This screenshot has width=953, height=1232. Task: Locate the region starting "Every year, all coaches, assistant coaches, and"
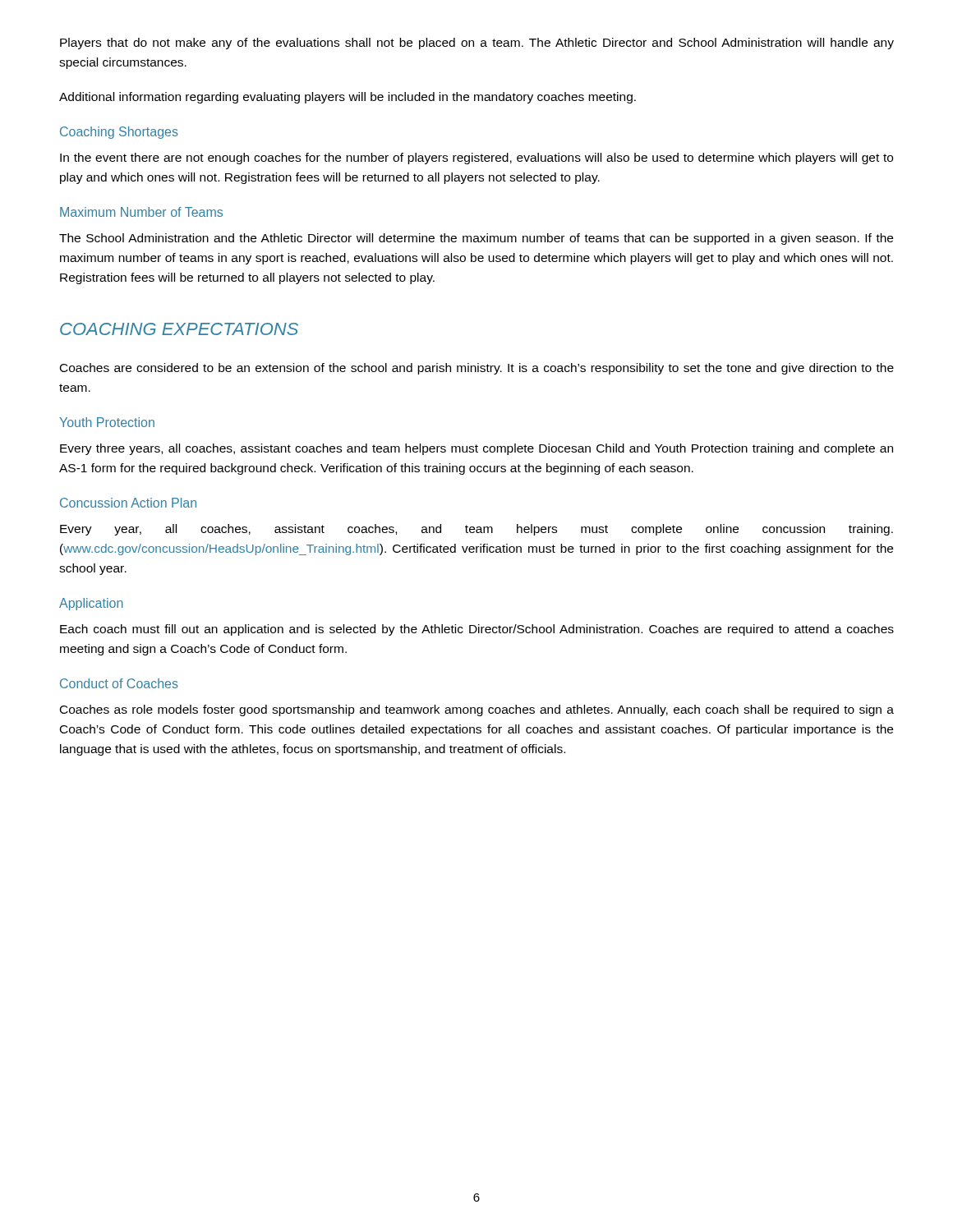pyautogui.click(x=476, y=548)
